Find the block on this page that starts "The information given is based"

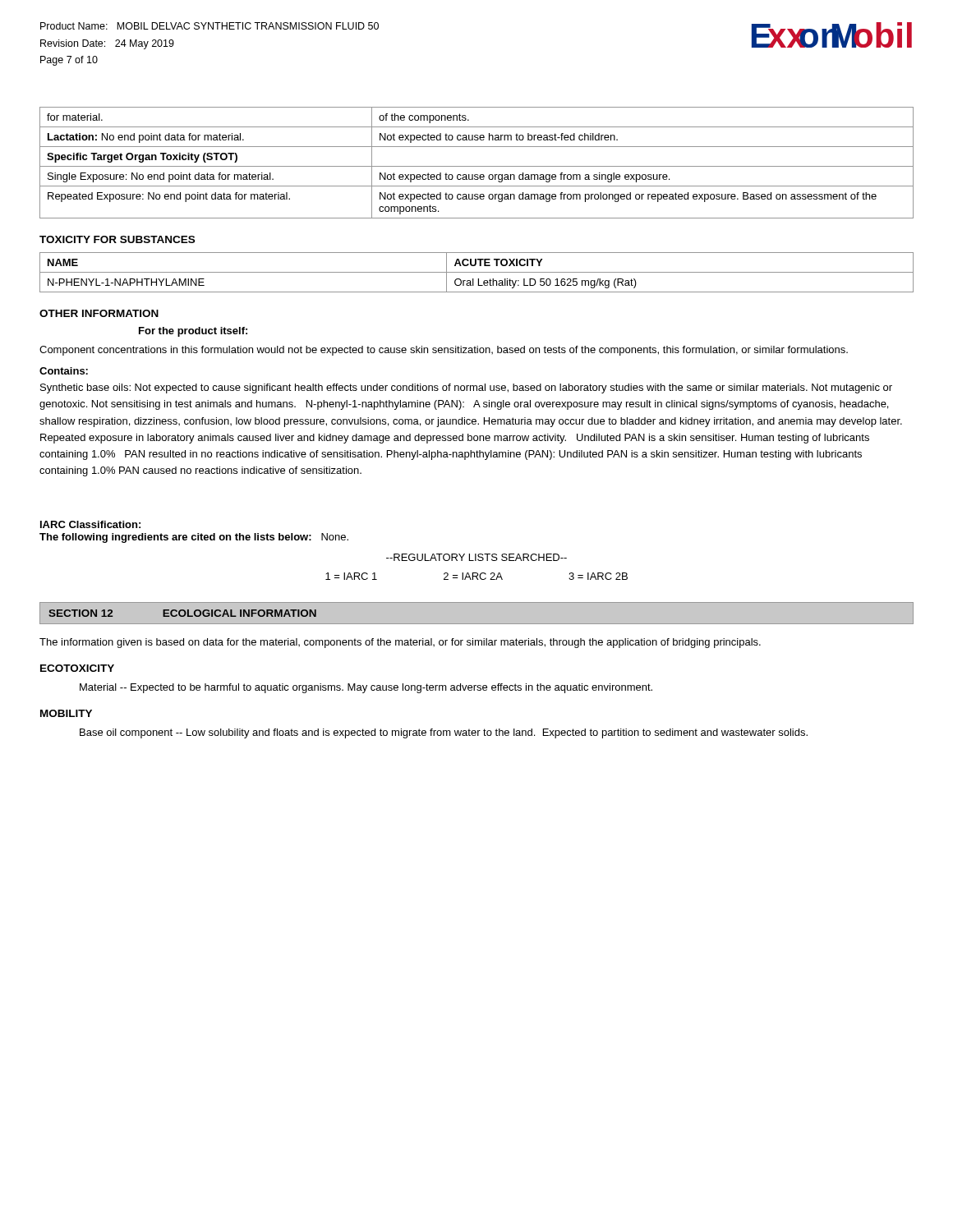tap(400, 642)
